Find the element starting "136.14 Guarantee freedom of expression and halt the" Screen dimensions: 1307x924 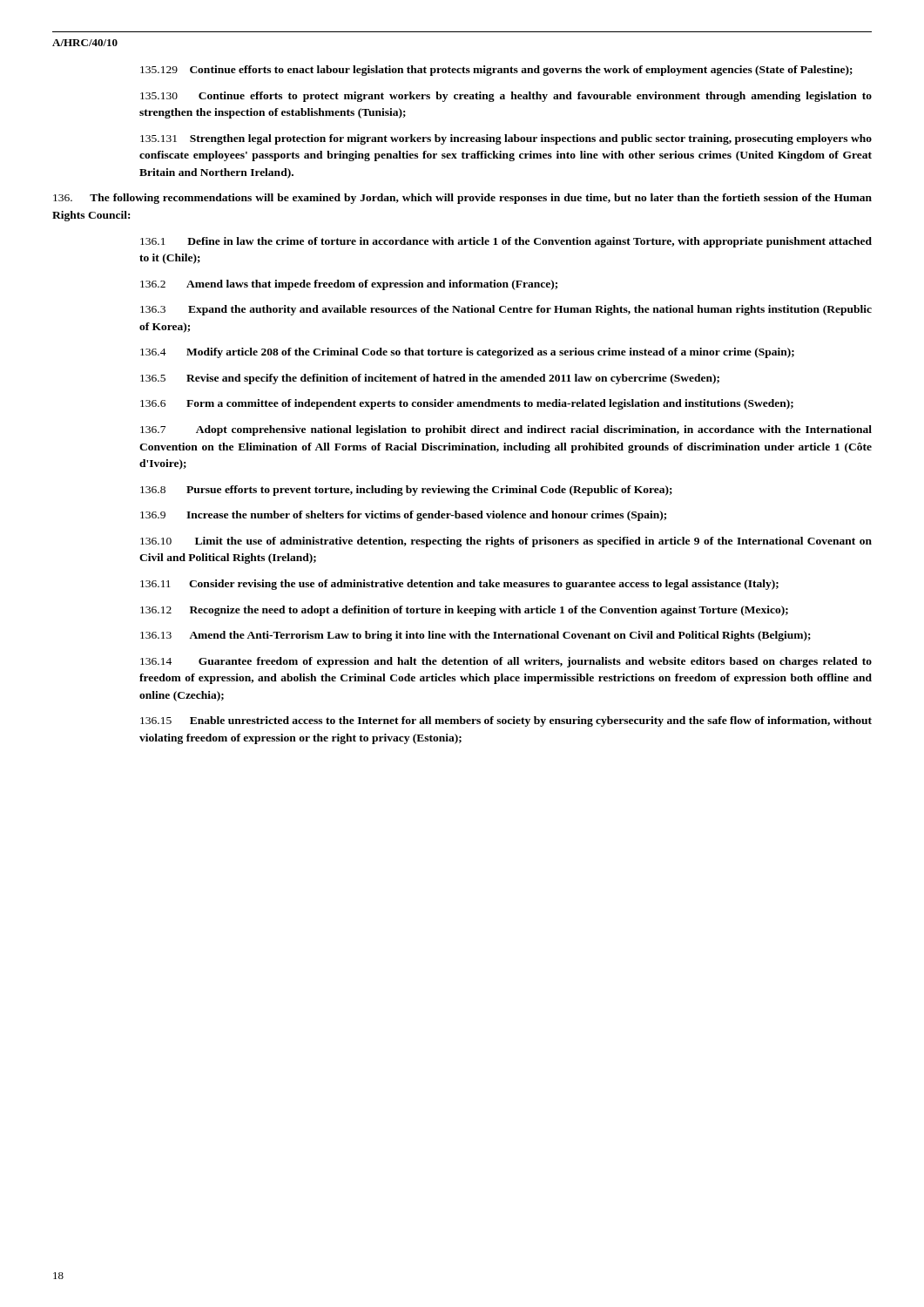click(x=506, y=678)
